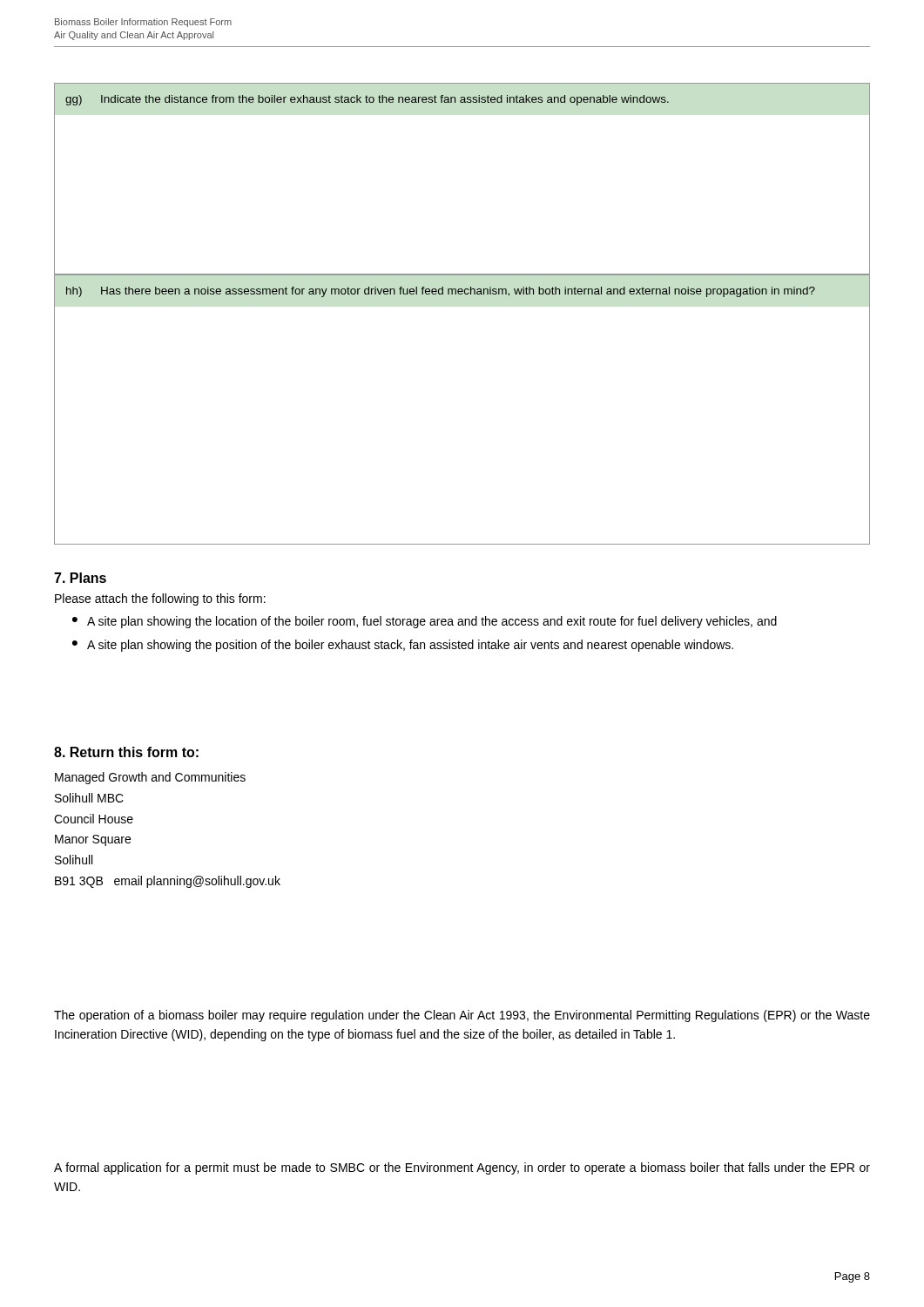Find the passage starting "• A site plan showing the position of"

[403, 645]
